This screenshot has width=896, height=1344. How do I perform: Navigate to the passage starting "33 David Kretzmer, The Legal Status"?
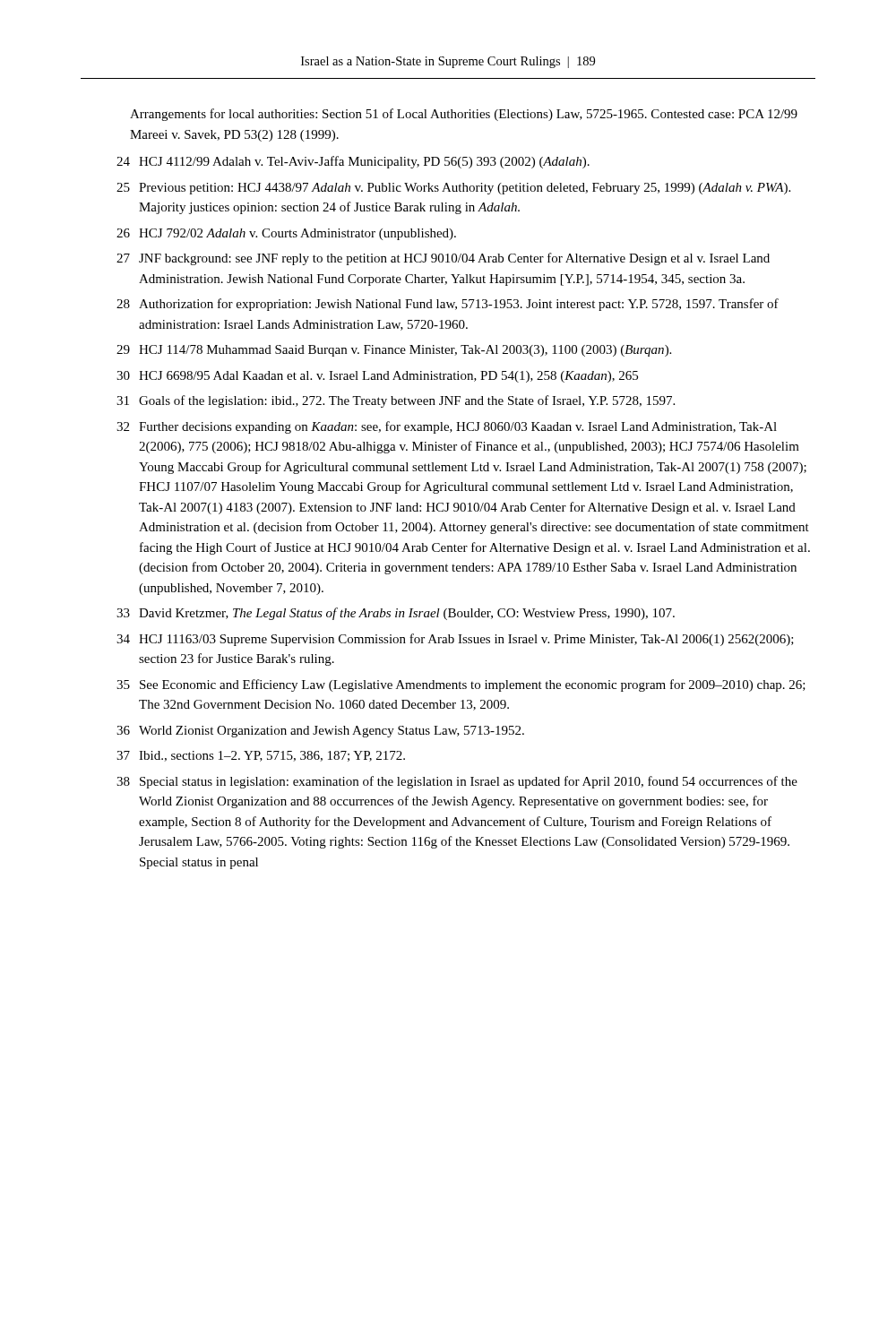click(x=448, y=613)
